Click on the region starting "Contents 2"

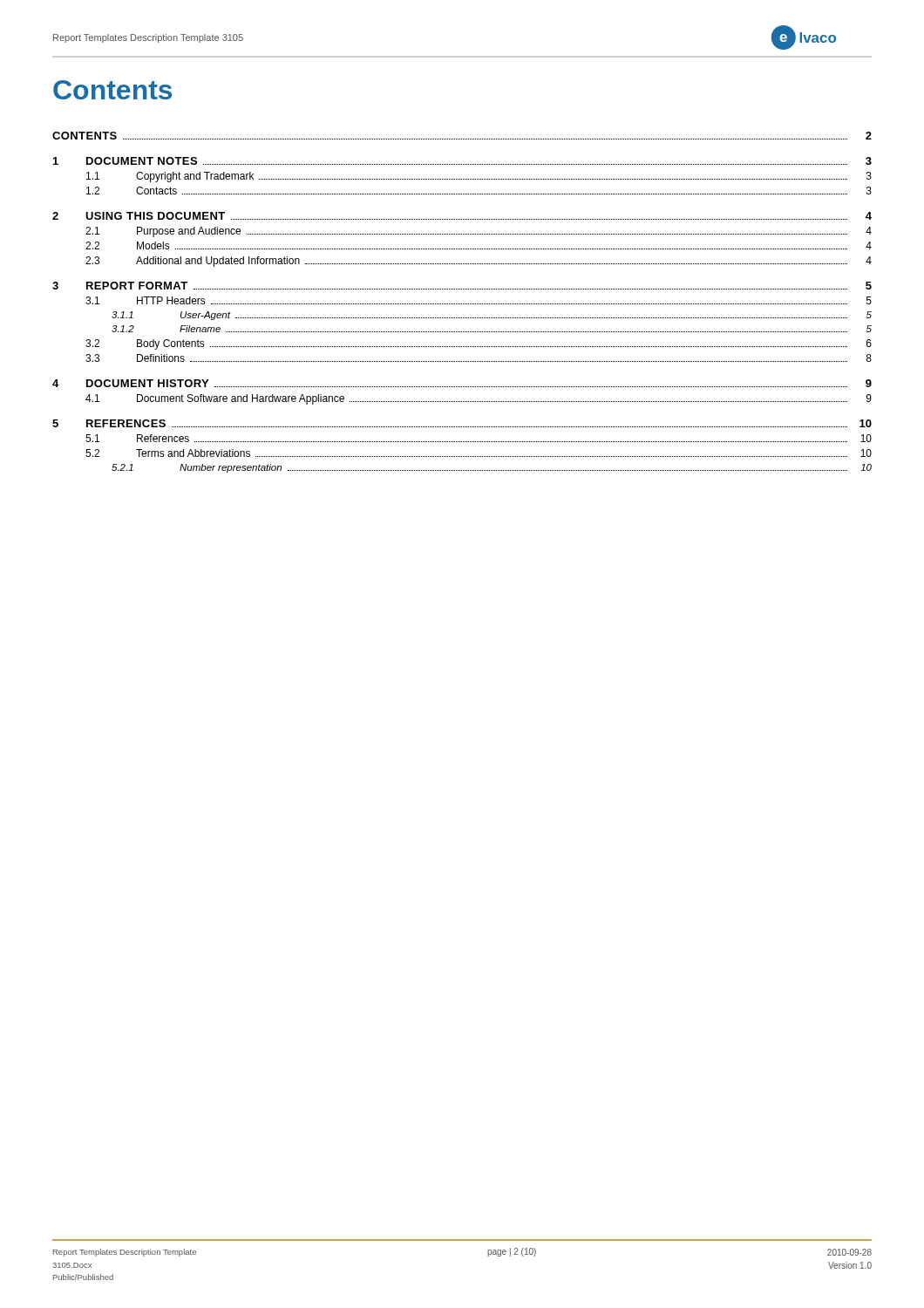tap(462, 136)
